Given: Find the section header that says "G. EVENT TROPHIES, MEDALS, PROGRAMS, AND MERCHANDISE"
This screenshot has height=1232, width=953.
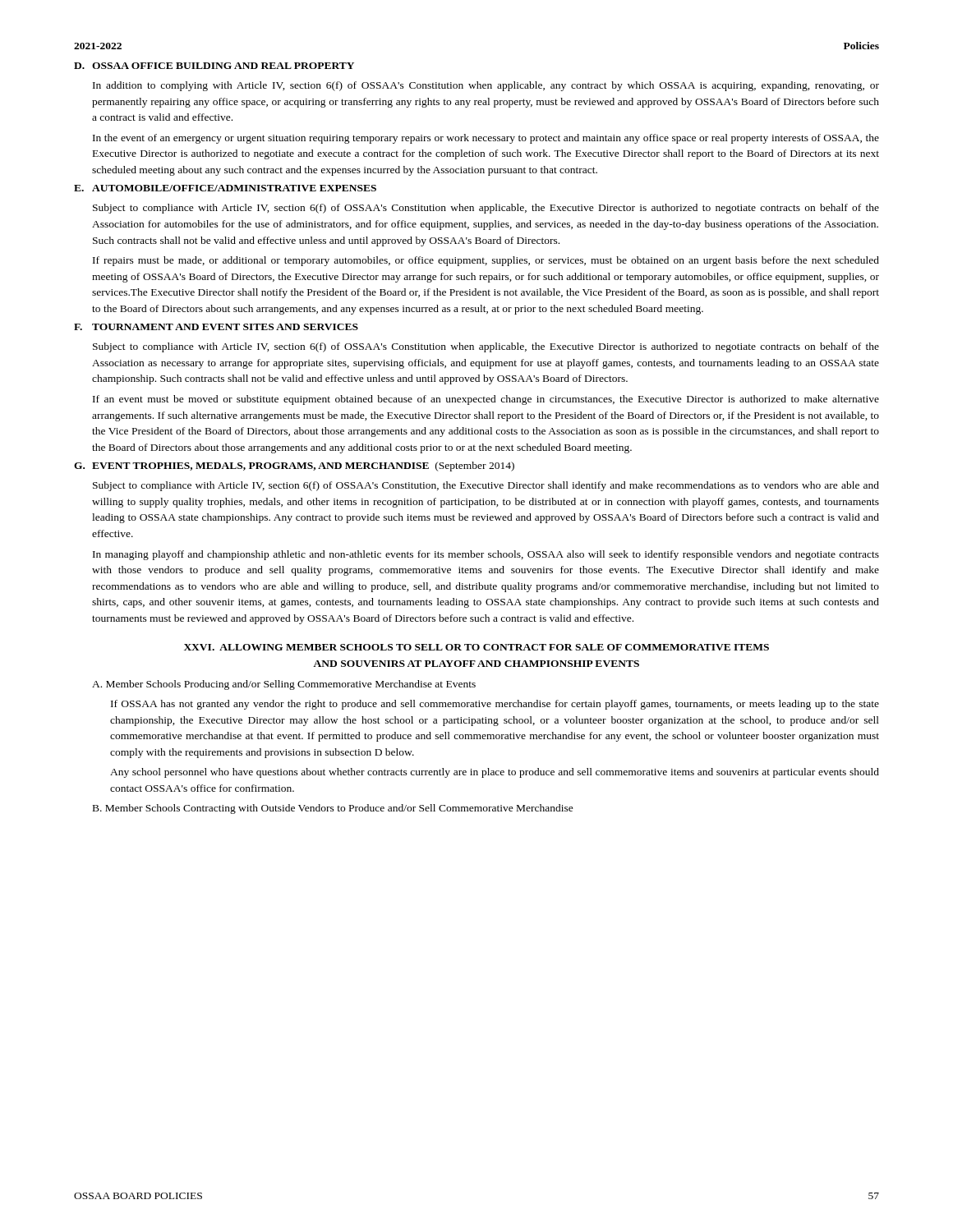Looking at the screenshot, I should click(x=476, y=466).
